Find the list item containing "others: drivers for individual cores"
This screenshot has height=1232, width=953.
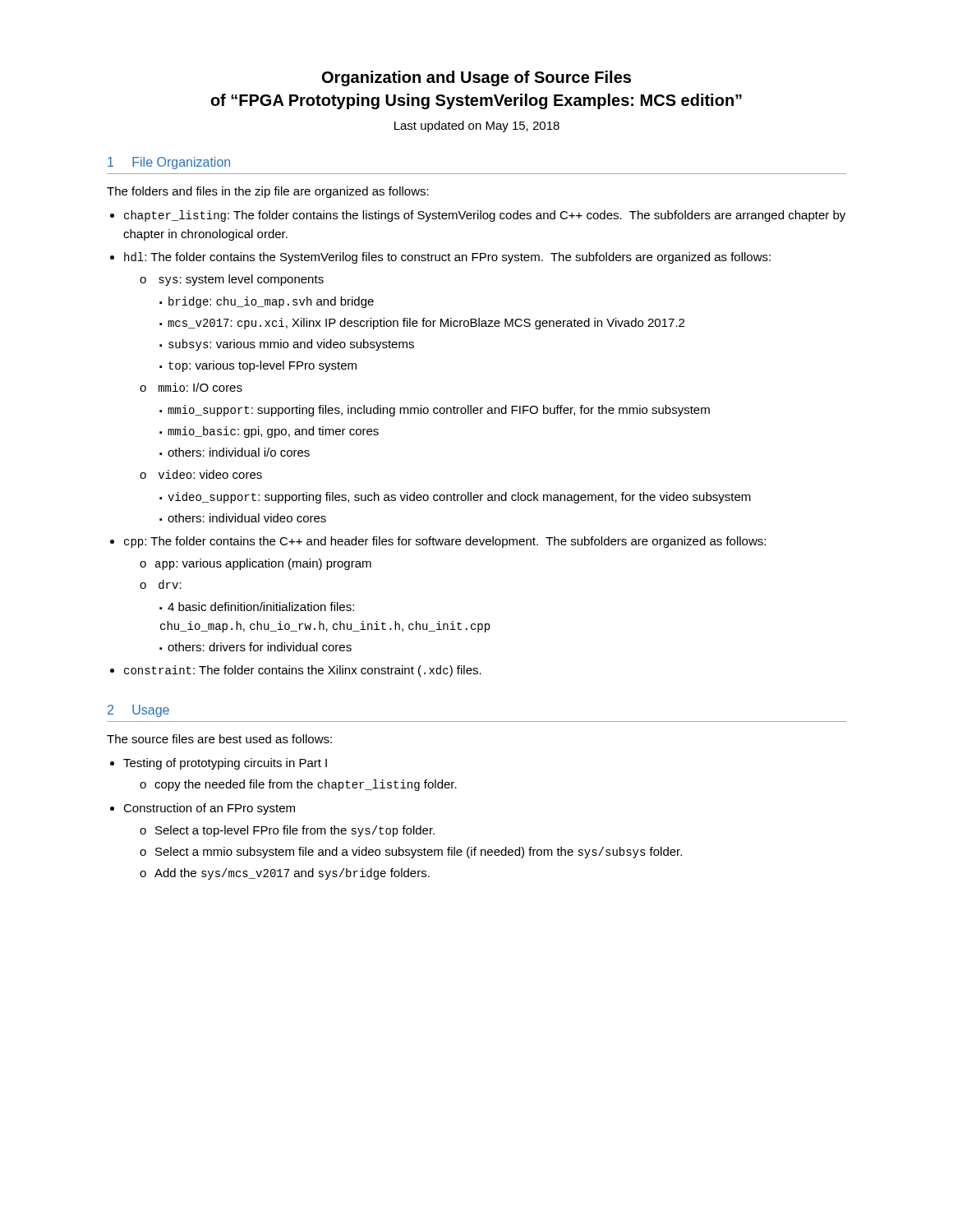point(260,646)
